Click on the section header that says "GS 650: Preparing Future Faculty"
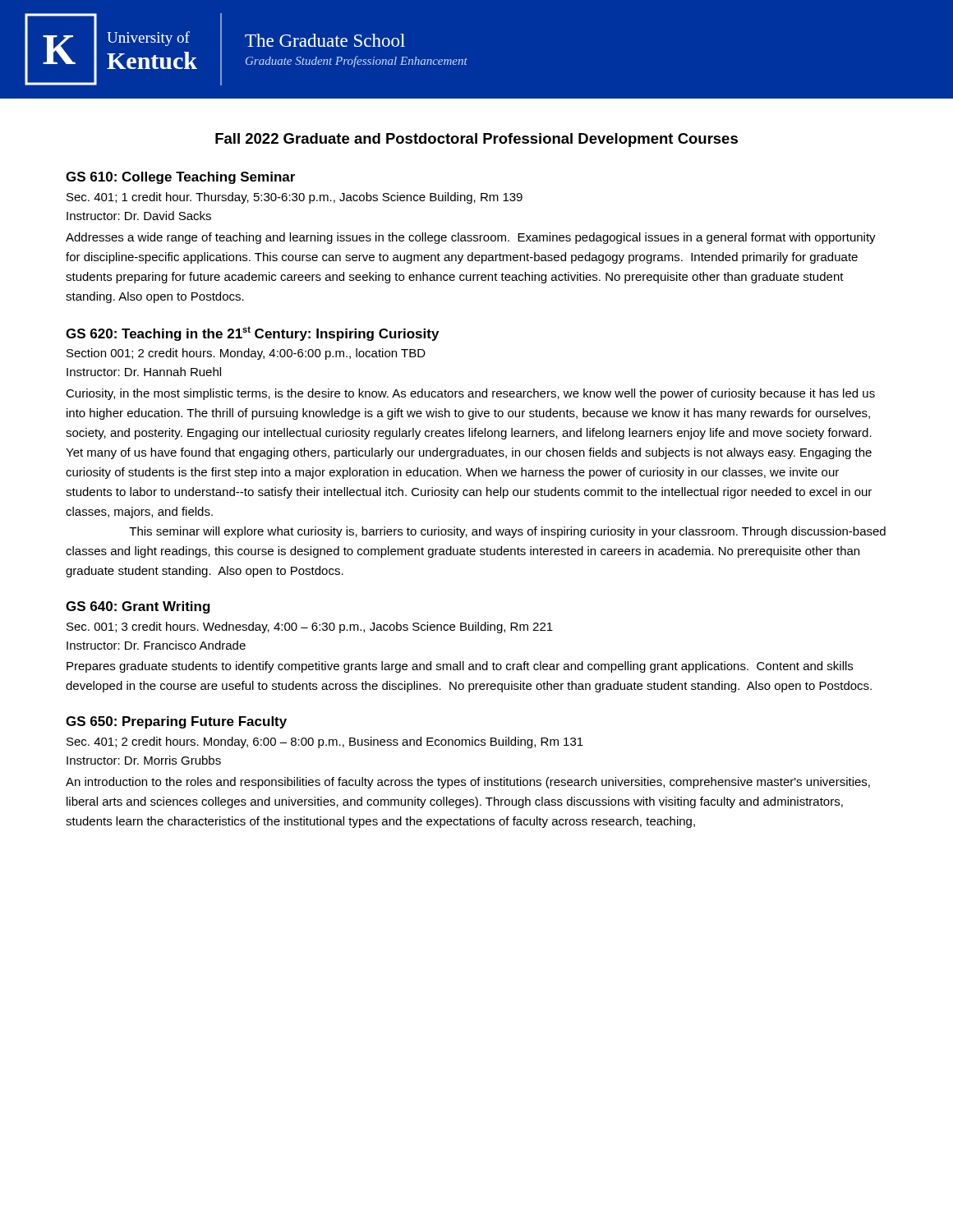 [x=176, y=722]
